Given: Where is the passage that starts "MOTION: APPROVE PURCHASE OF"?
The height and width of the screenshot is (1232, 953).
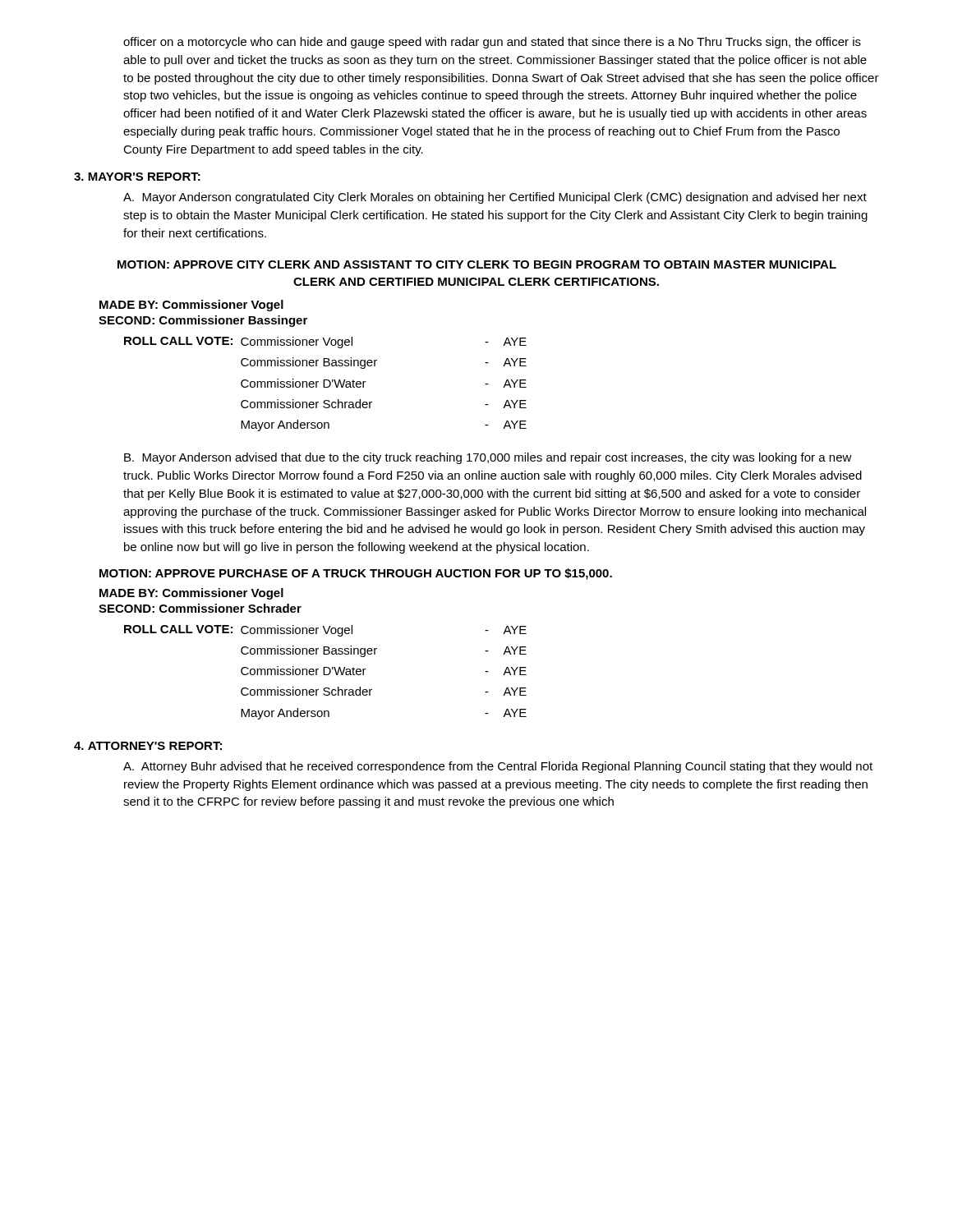Looking at the screenshot, I should (356, 573).
